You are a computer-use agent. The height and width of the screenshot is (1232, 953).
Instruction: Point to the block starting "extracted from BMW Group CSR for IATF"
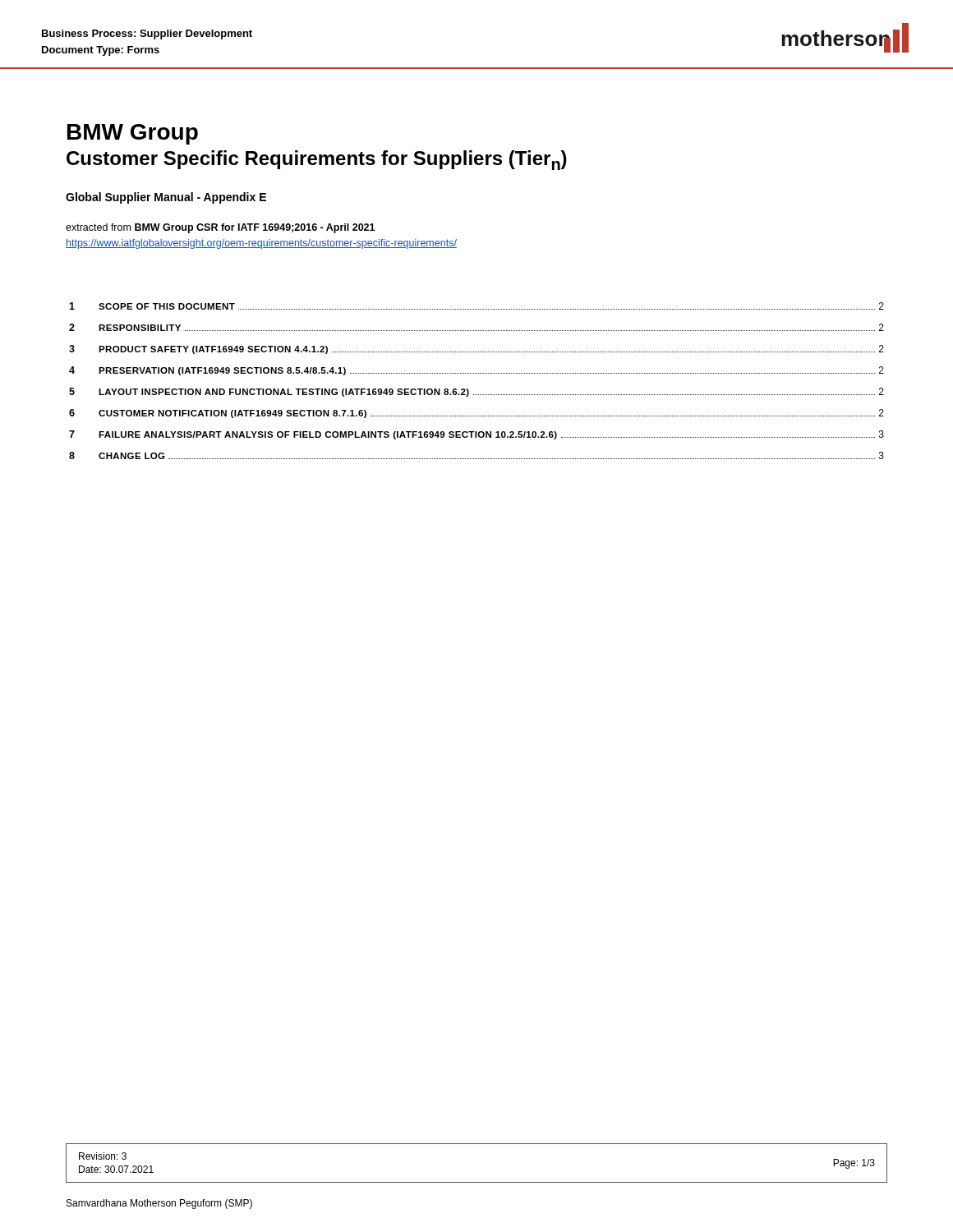261,235
